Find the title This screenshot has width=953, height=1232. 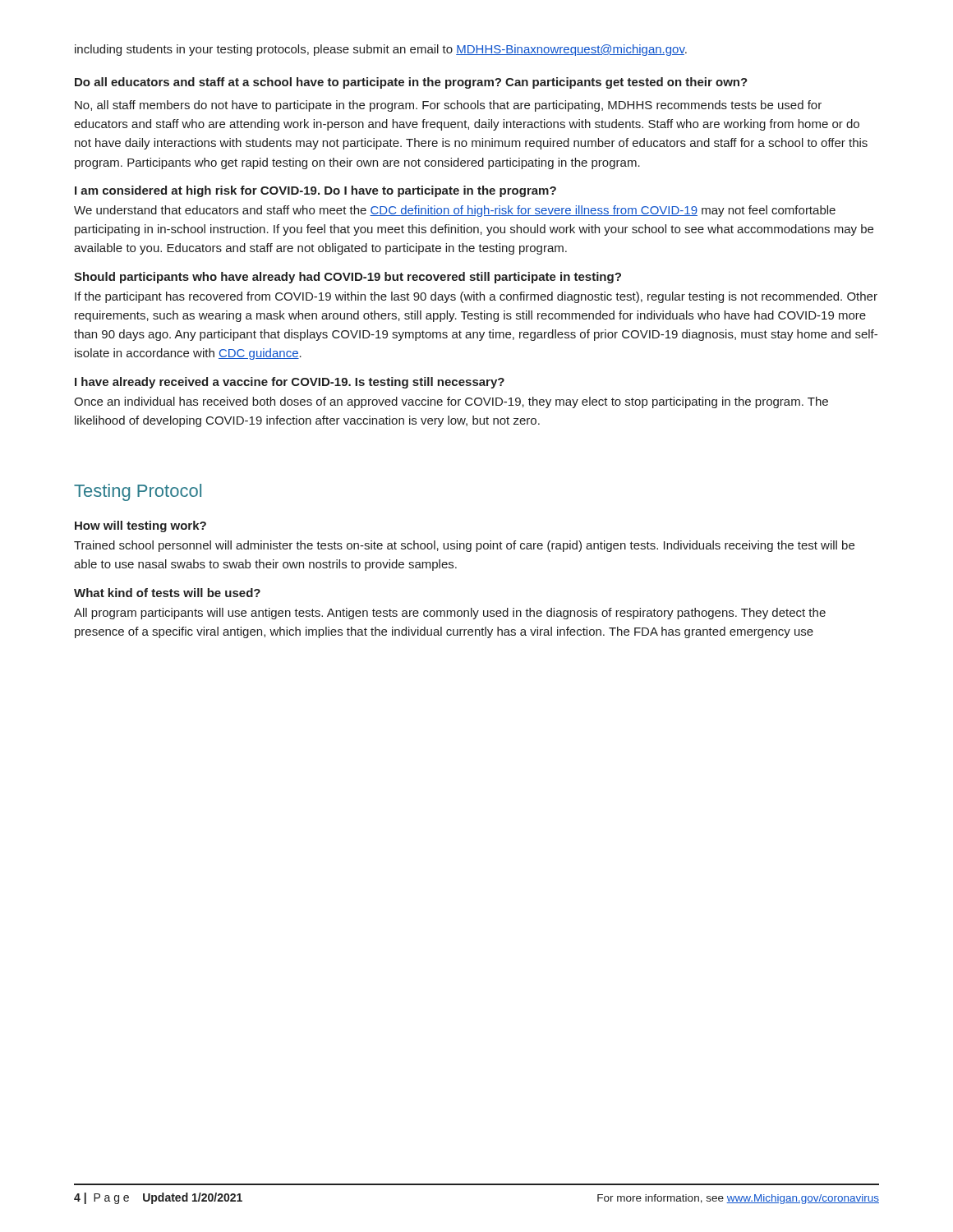pos(138,491)
